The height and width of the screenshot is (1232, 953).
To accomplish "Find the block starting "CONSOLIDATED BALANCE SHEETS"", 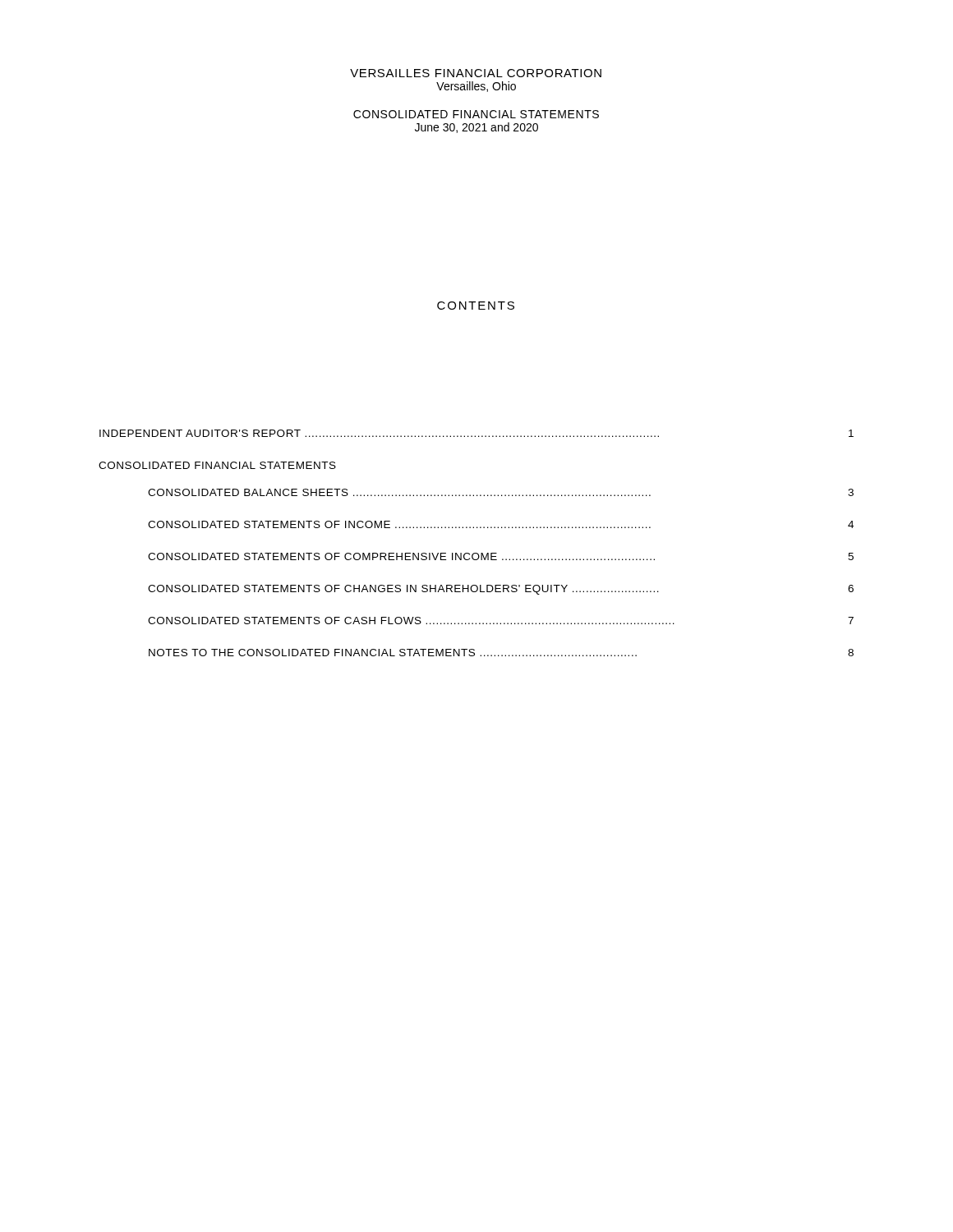I will point(501,492).
